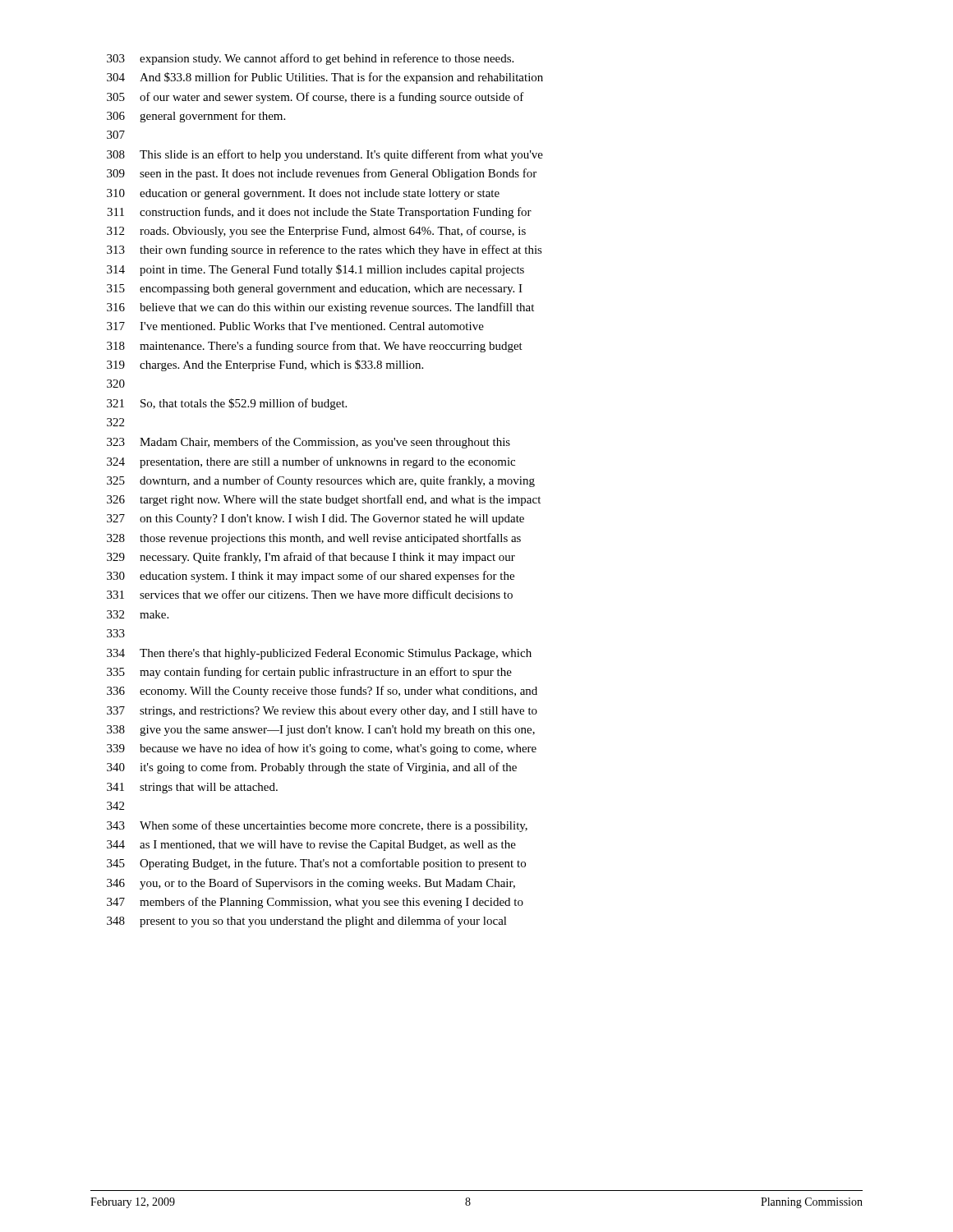
Task: Click on the text block that reads "321 So, that totals the $52.9"
Action: tap(227, 404)
